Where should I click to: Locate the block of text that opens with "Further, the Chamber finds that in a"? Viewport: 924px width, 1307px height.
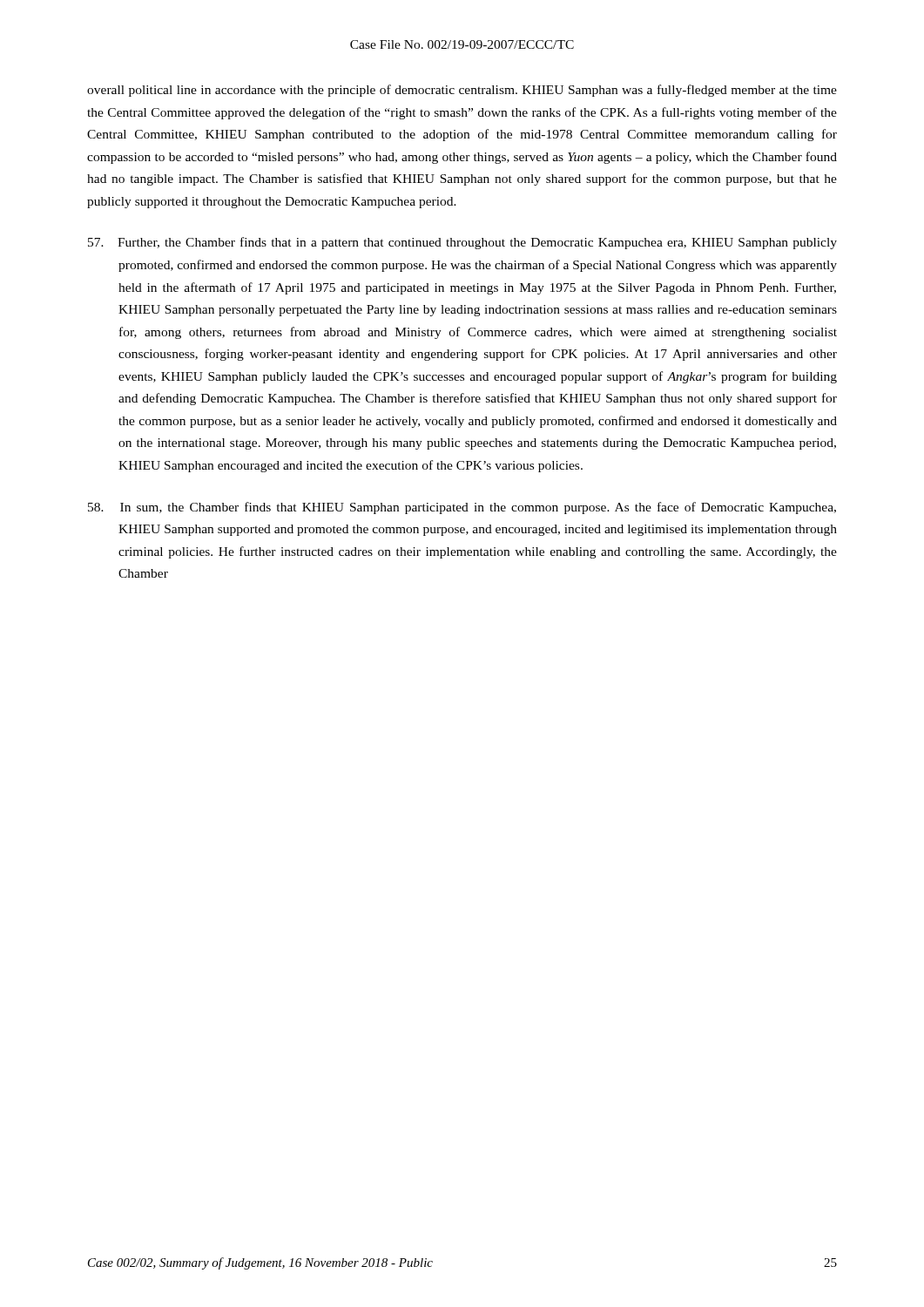tap(462, 354)
